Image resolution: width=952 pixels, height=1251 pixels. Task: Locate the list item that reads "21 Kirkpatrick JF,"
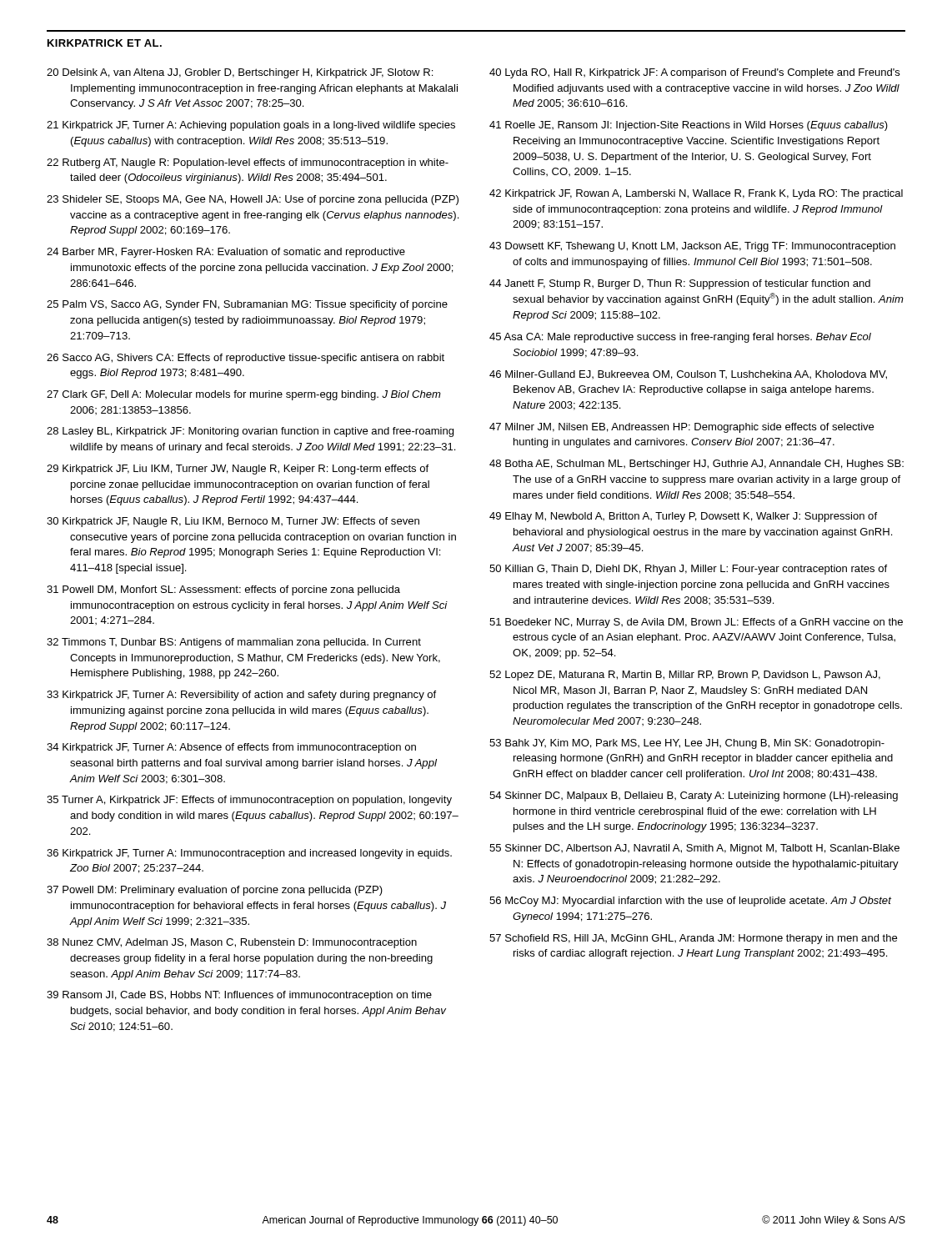[251, 133]
